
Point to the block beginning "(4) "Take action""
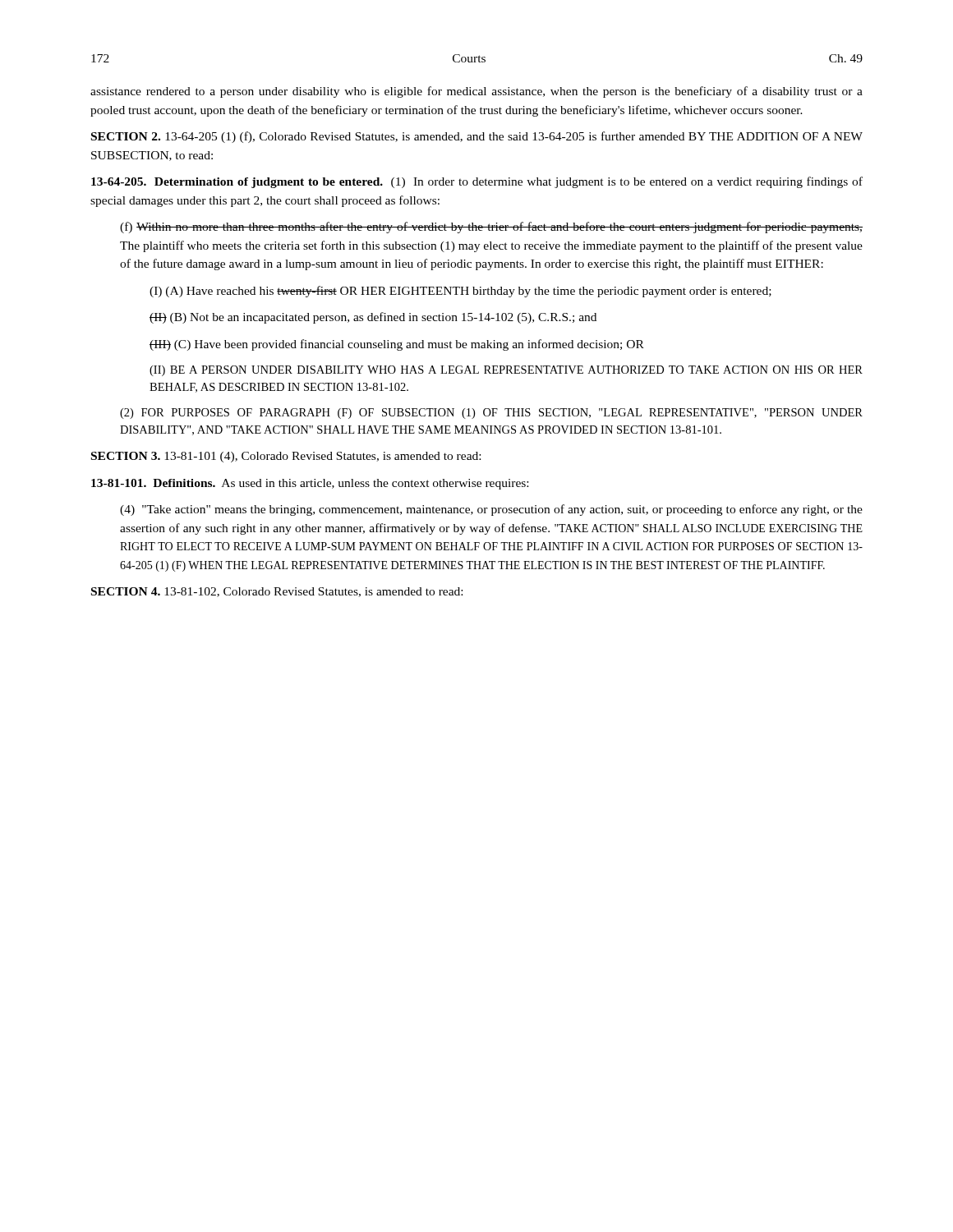[491, 537]
